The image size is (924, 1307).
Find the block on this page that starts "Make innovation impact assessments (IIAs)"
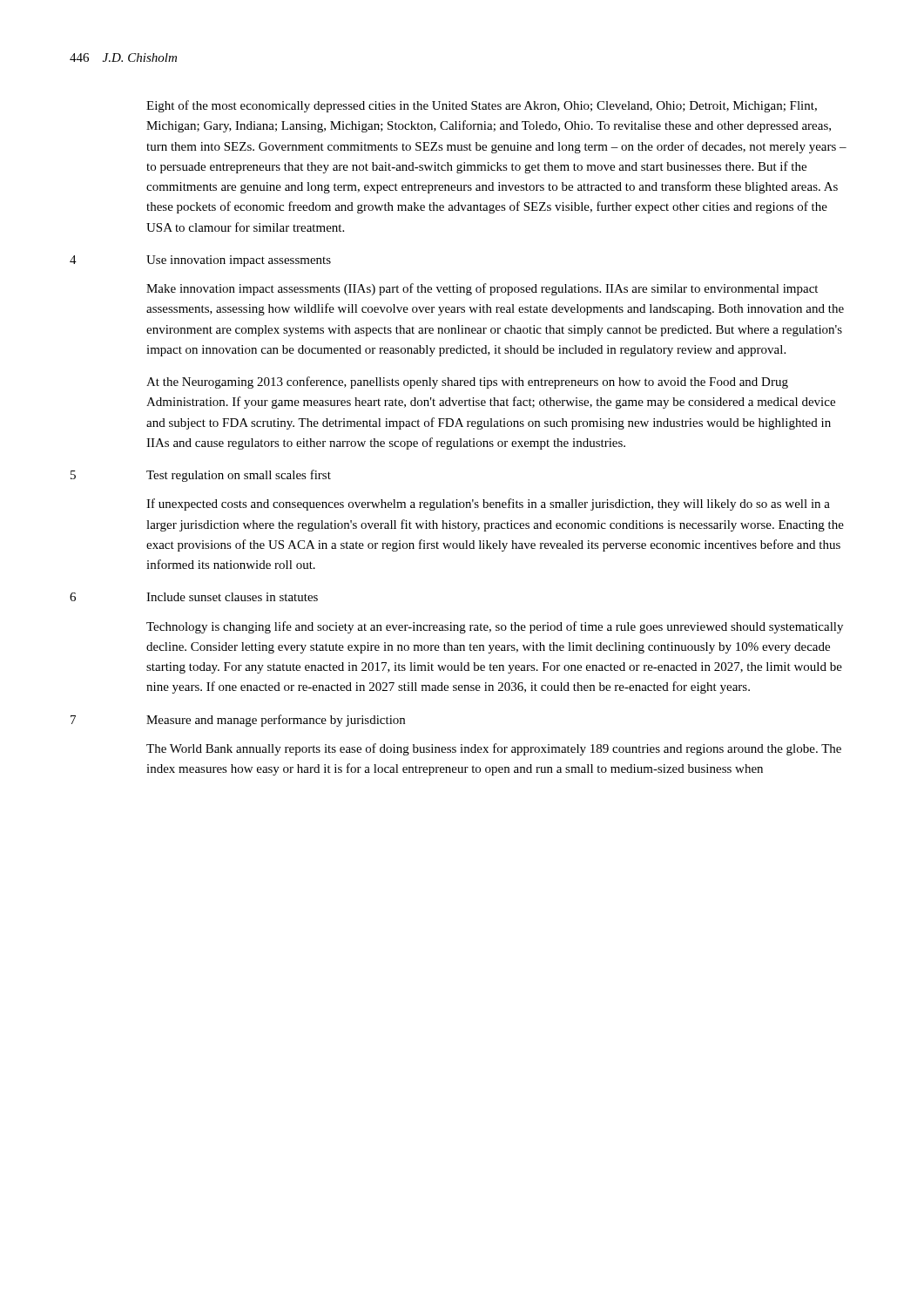tap(495, 319)
